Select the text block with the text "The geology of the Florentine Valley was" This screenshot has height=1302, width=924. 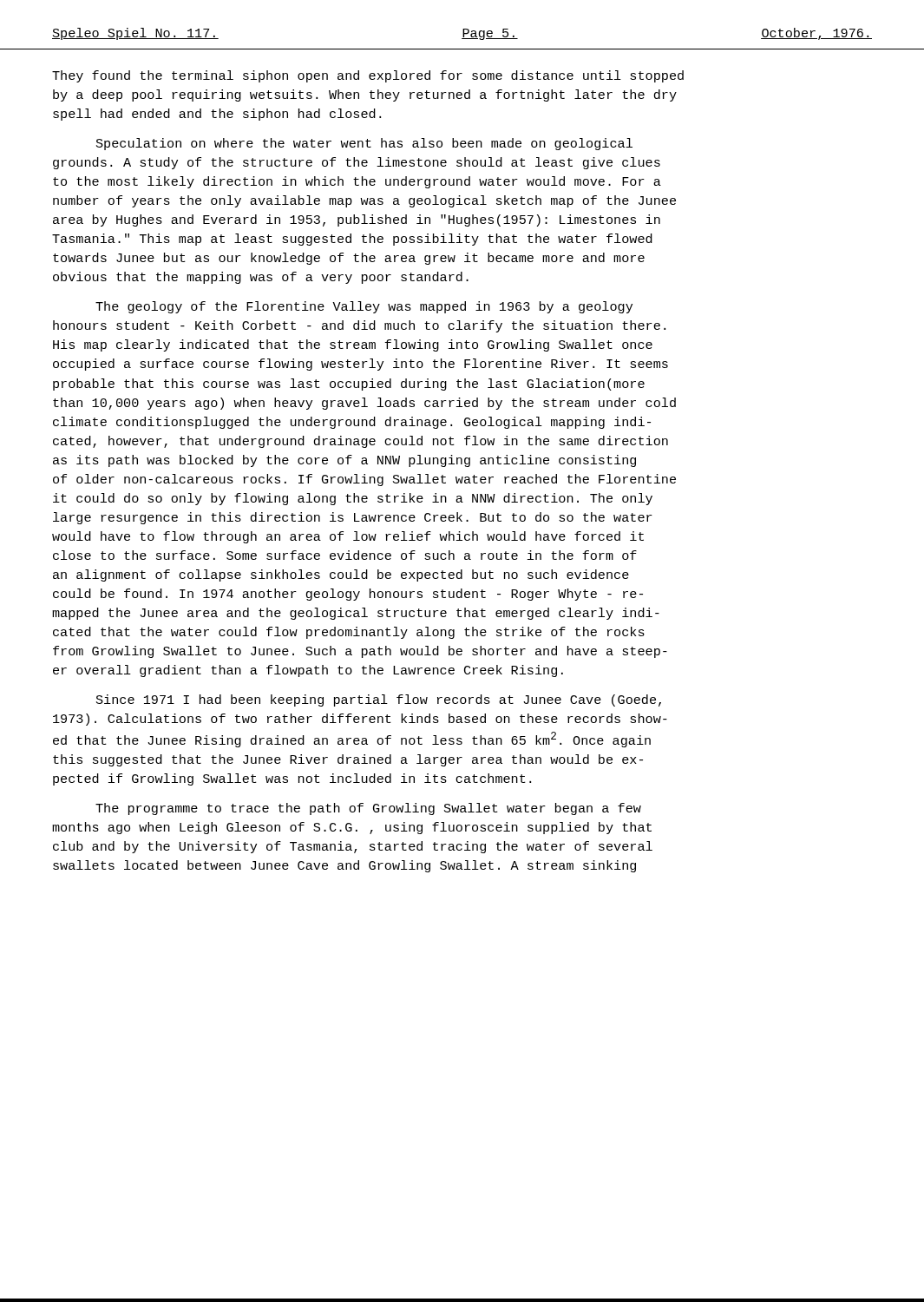point(364,489)
